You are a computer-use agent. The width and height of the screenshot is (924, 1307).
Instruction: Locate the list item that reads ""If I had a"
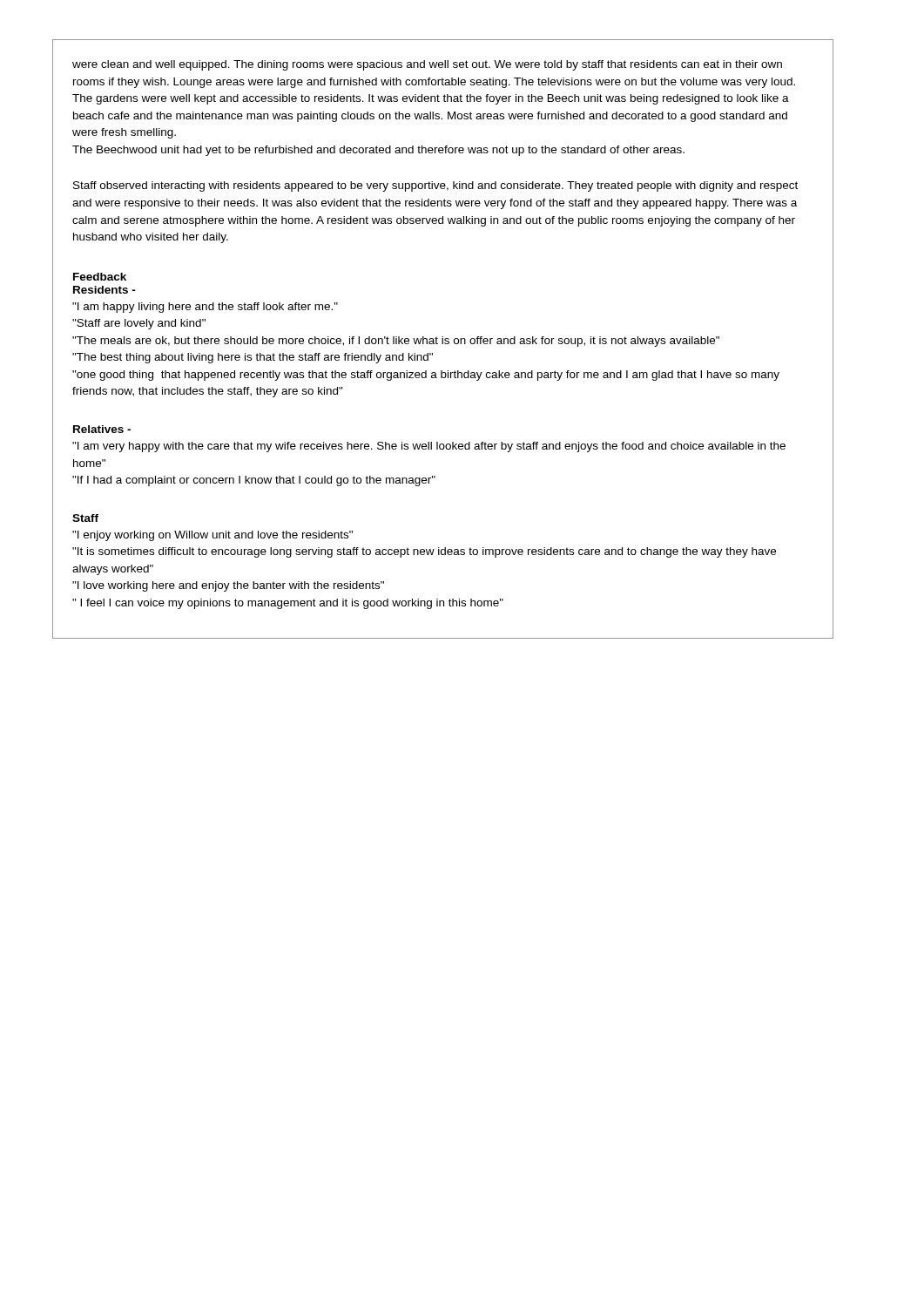click(254, 480)
